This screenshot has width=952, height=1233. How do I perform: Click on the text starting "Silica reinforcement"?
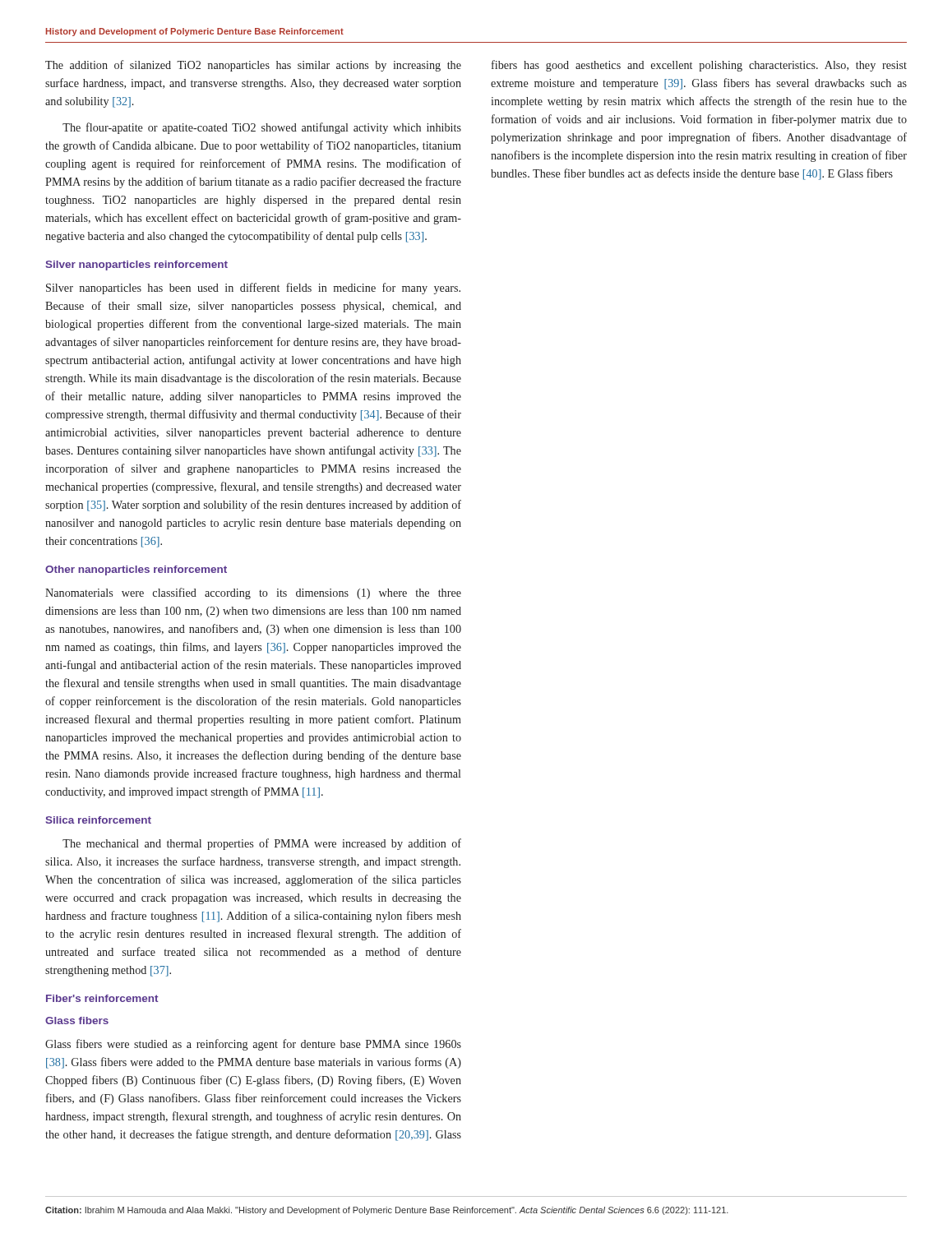[98, 820]
